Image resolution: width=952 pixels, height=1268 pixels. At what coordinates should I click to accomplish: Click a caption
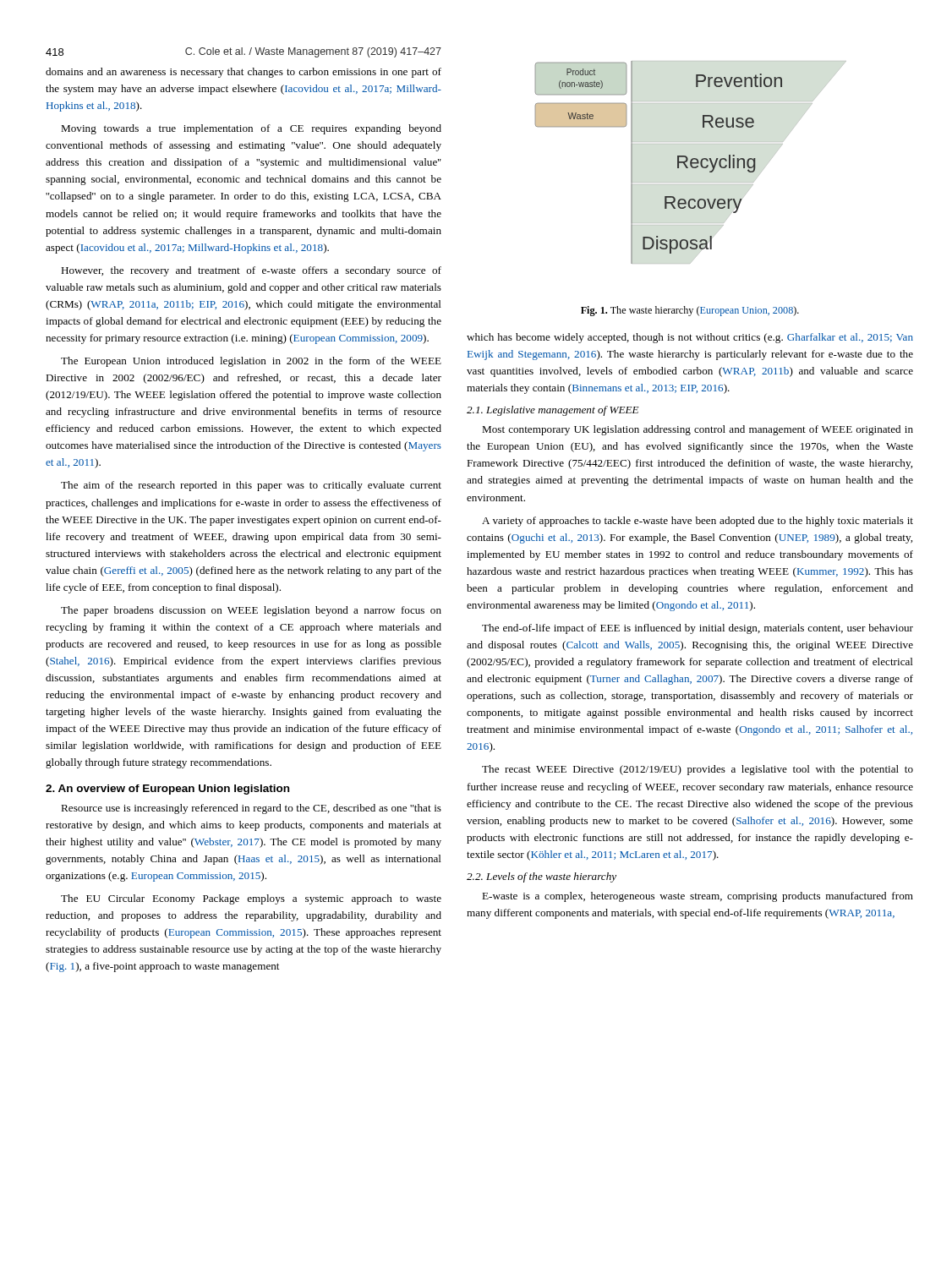point(690,310)
